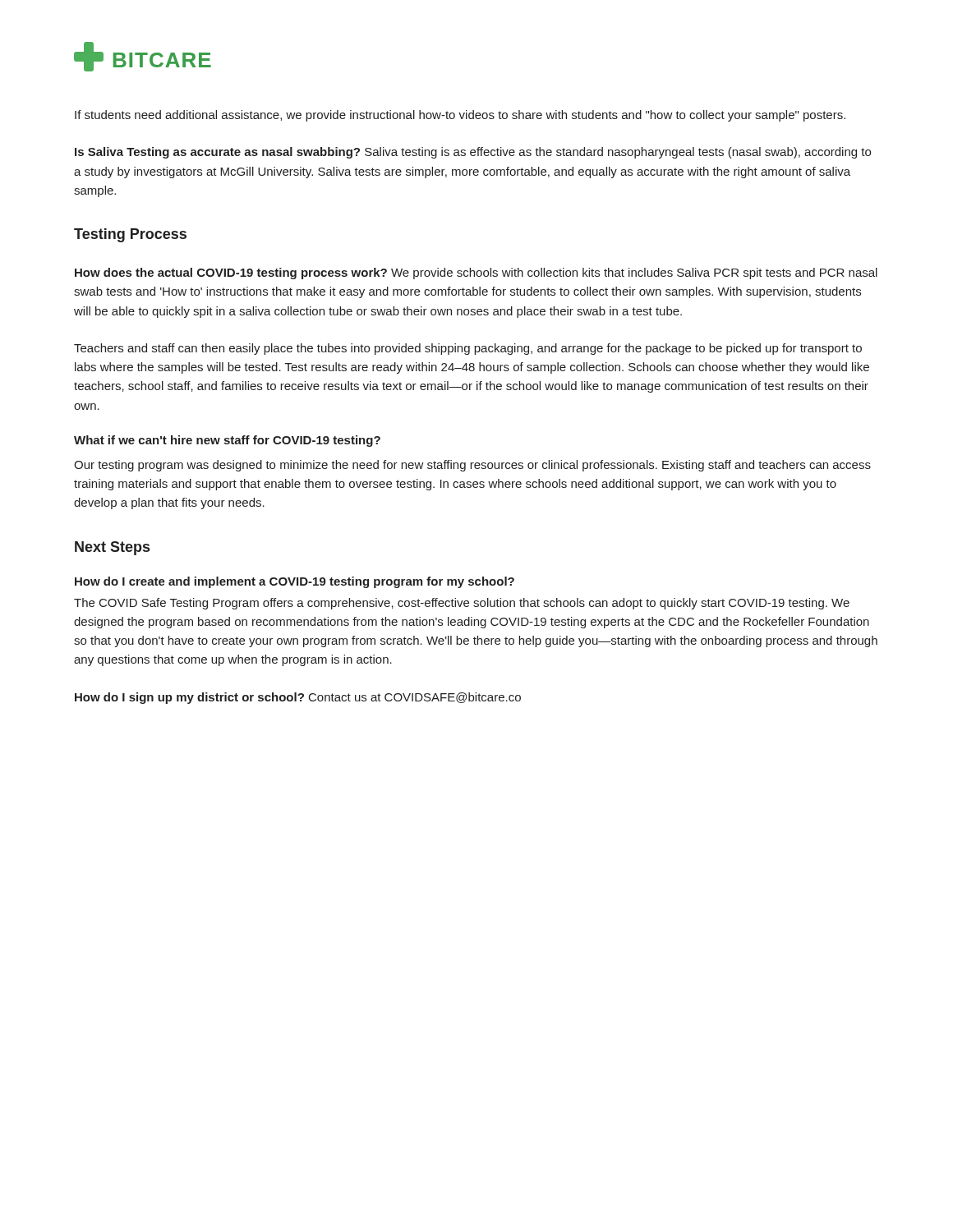Image resolution: width=953 pixels, height=1232 pixels.
Task: Click a logo
Action: (476, 59)
